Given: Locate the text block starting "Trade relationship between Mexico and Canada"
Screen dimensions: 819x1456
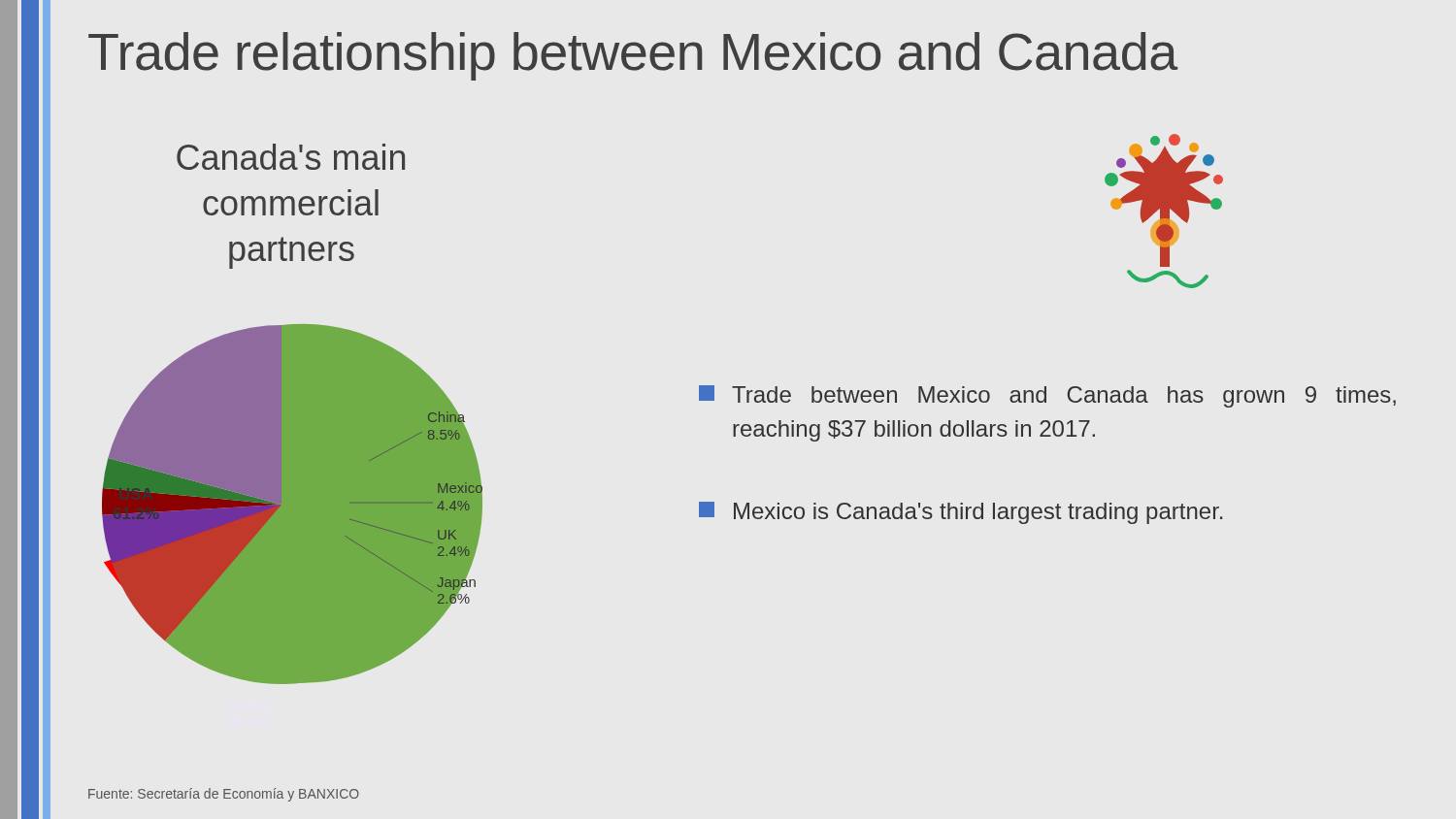Looking at the screenshot, I should point(632,51).
